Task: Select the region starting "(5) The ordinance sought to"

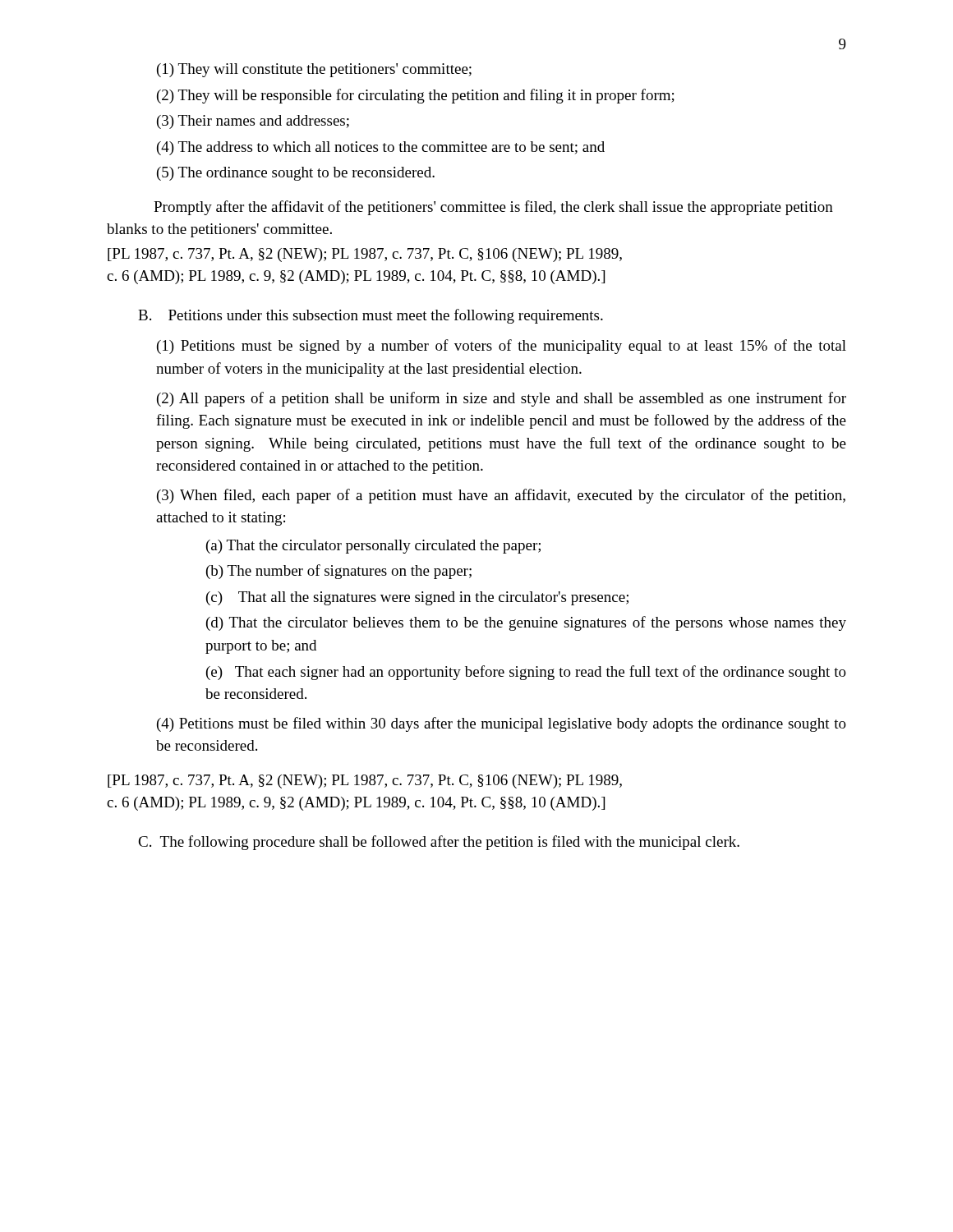Action: tap(296, 172)
